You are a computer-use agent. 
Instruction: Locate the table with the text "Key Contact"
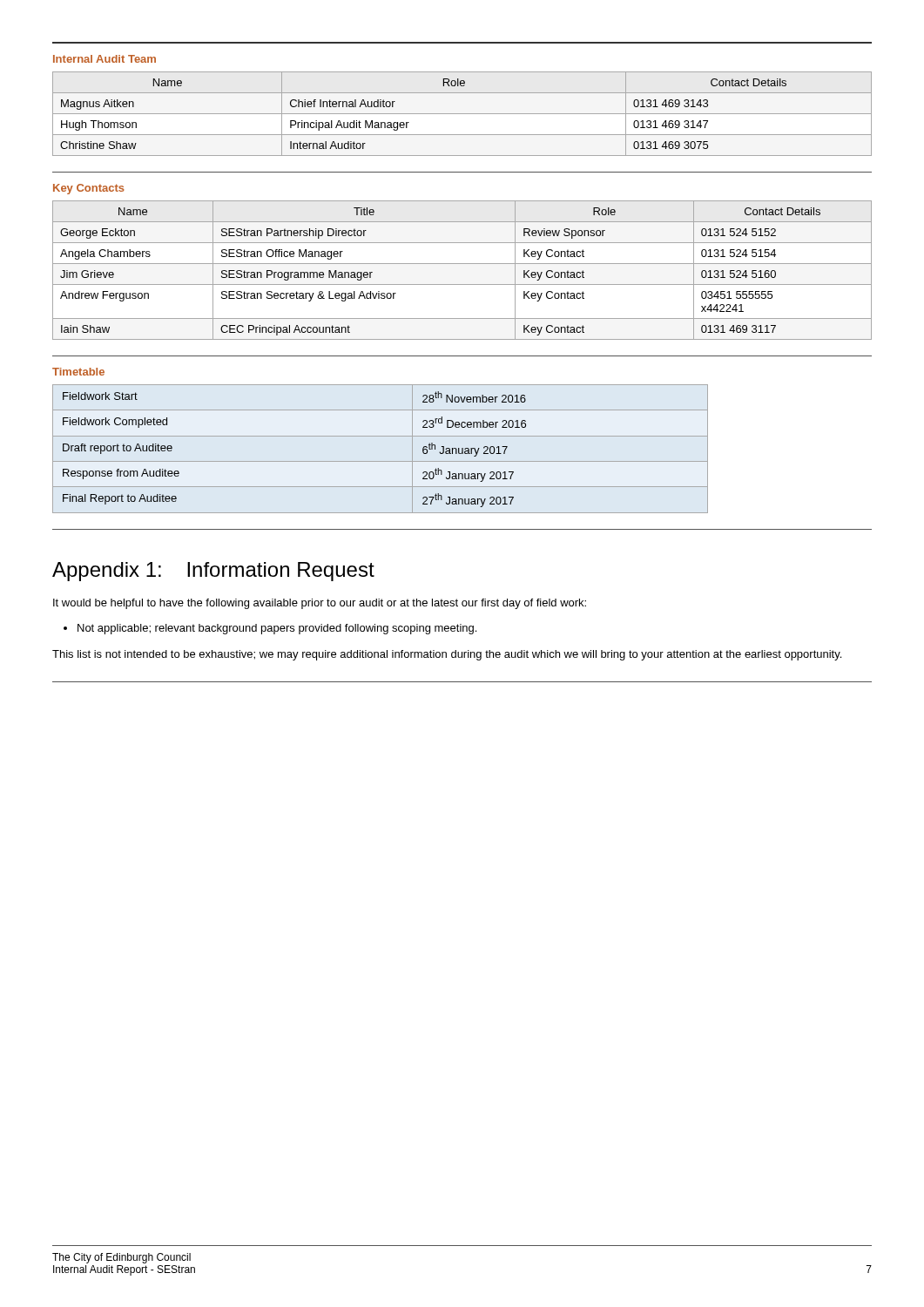click(x=462, y=270)
